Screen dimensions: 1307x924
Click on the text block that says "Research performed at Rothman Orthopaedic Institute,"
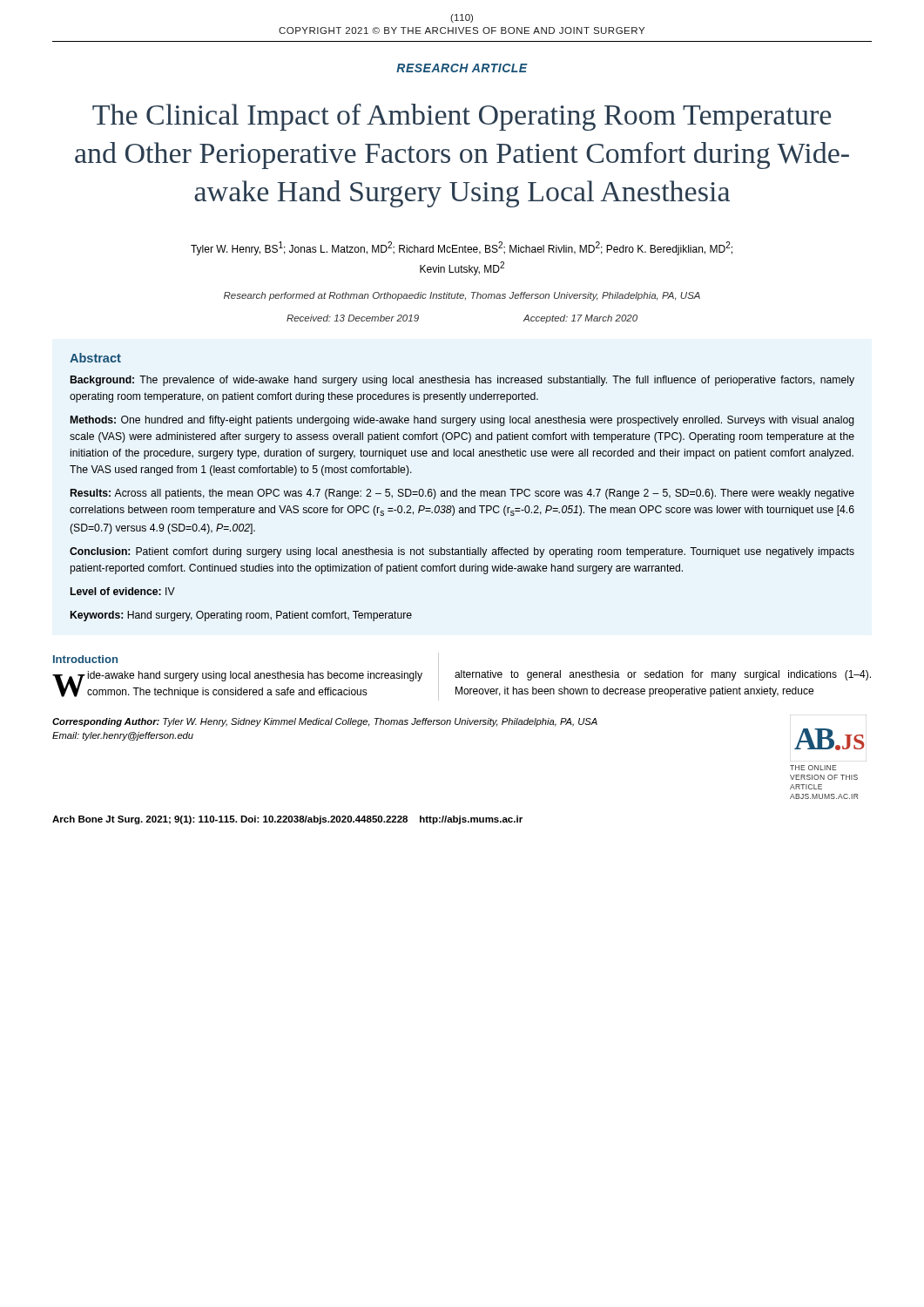462,296
